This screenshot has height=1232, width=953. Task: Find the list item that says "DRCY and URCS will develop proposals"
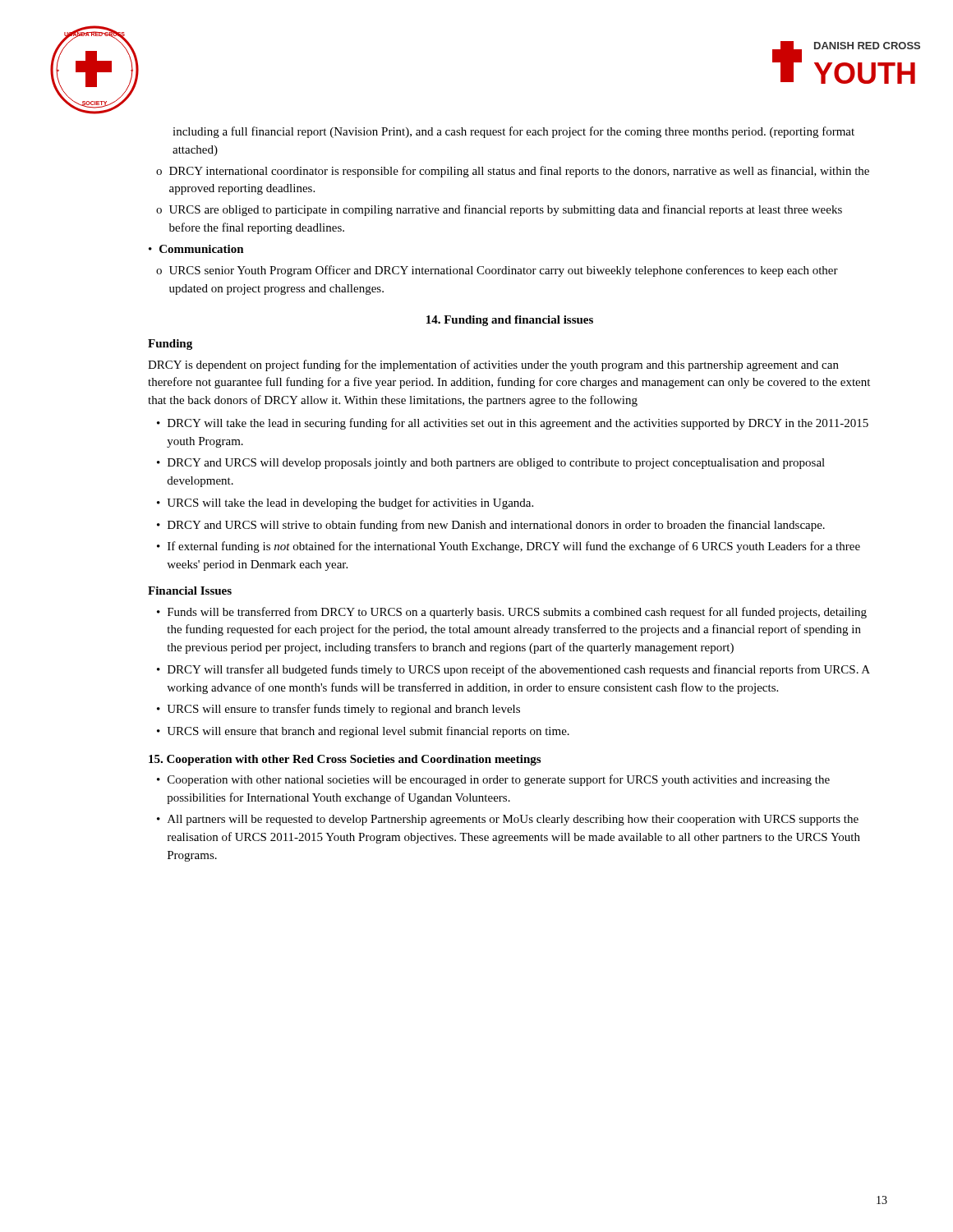click(519, 472)
